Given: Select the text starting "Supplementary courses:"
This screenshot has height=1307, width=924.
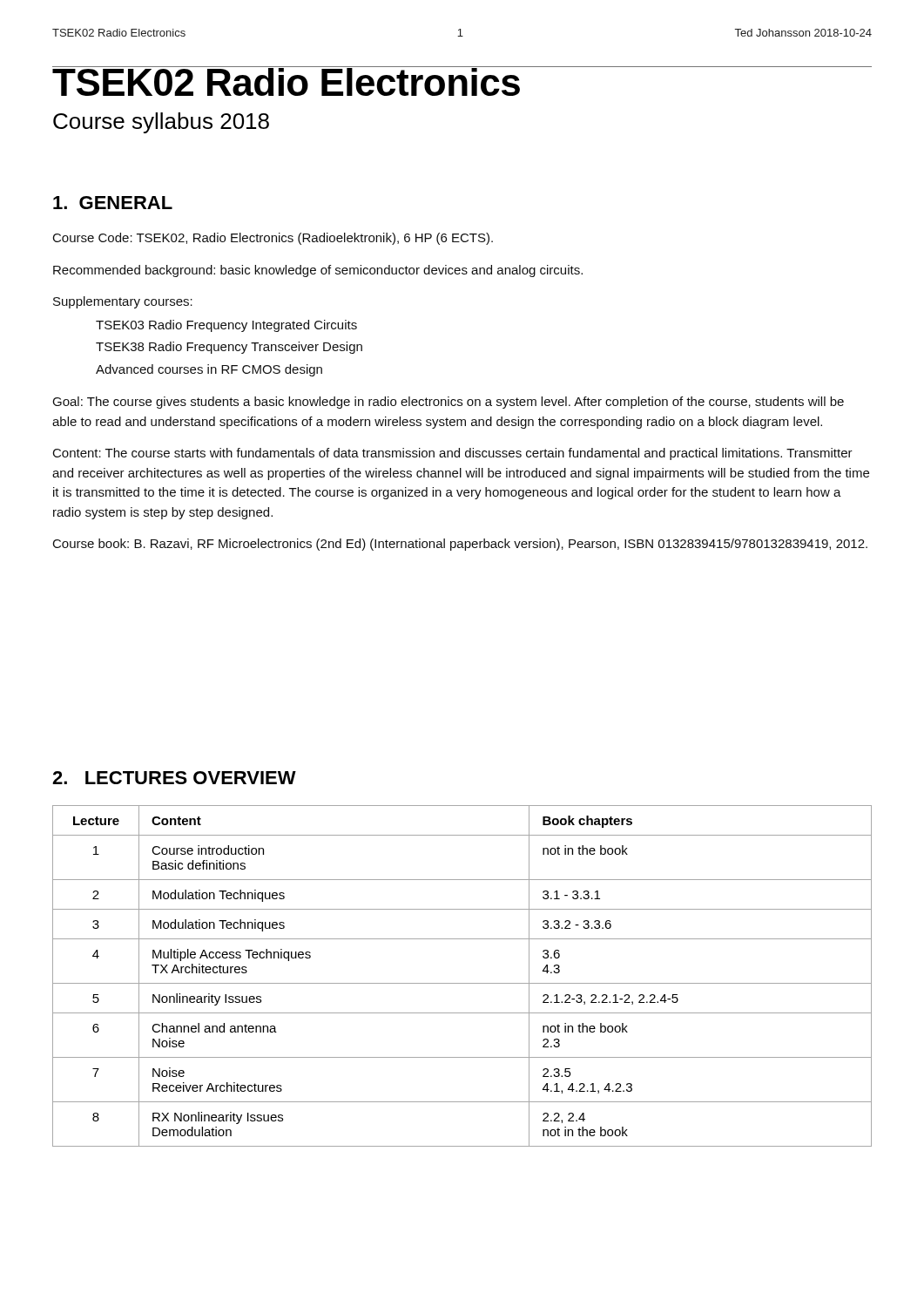Looking at the screenshot, I should point(123,301).
